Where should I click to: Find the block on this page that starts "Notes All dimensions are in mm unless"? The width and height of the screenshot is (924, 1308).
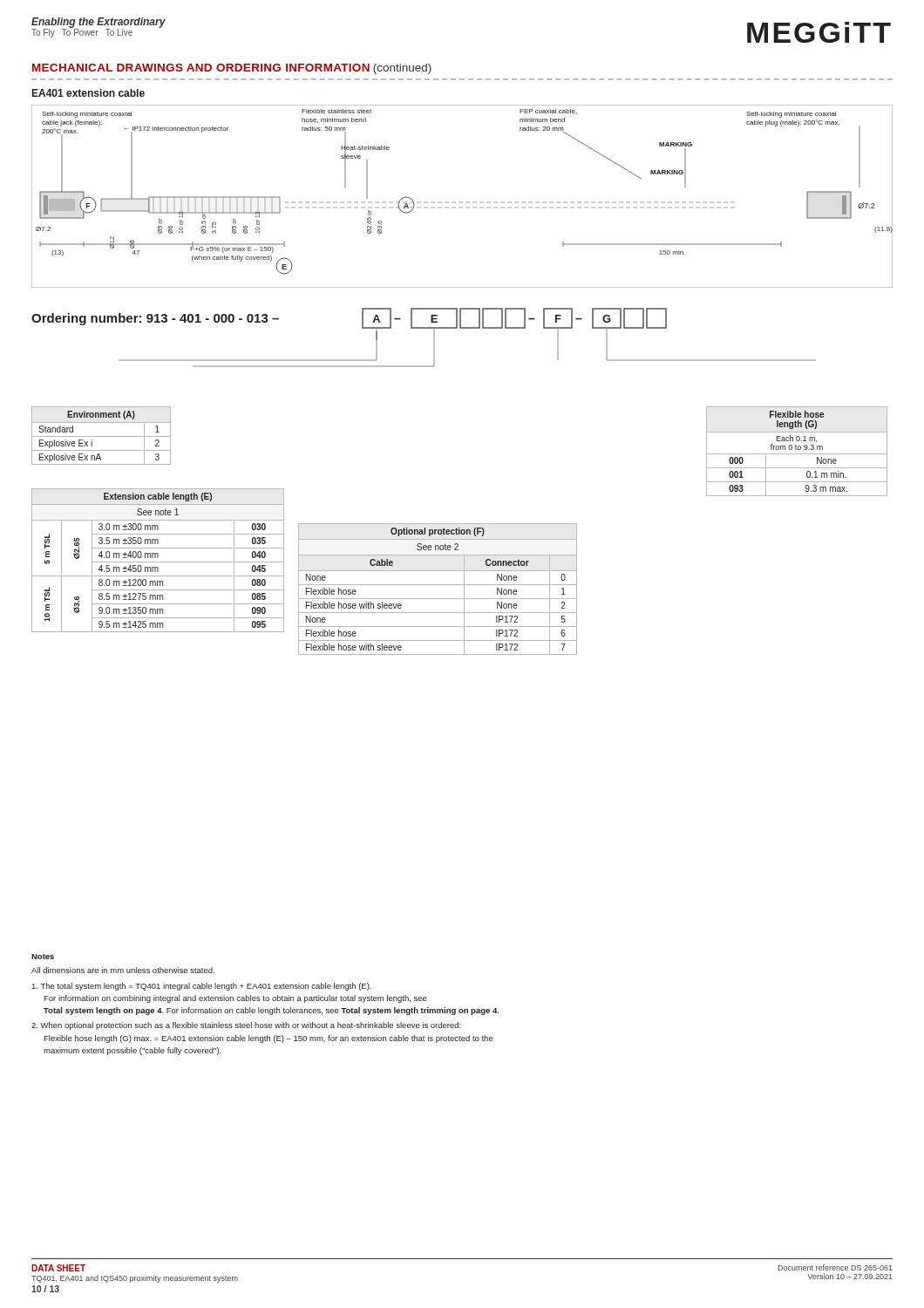(x=462, y=1004)
